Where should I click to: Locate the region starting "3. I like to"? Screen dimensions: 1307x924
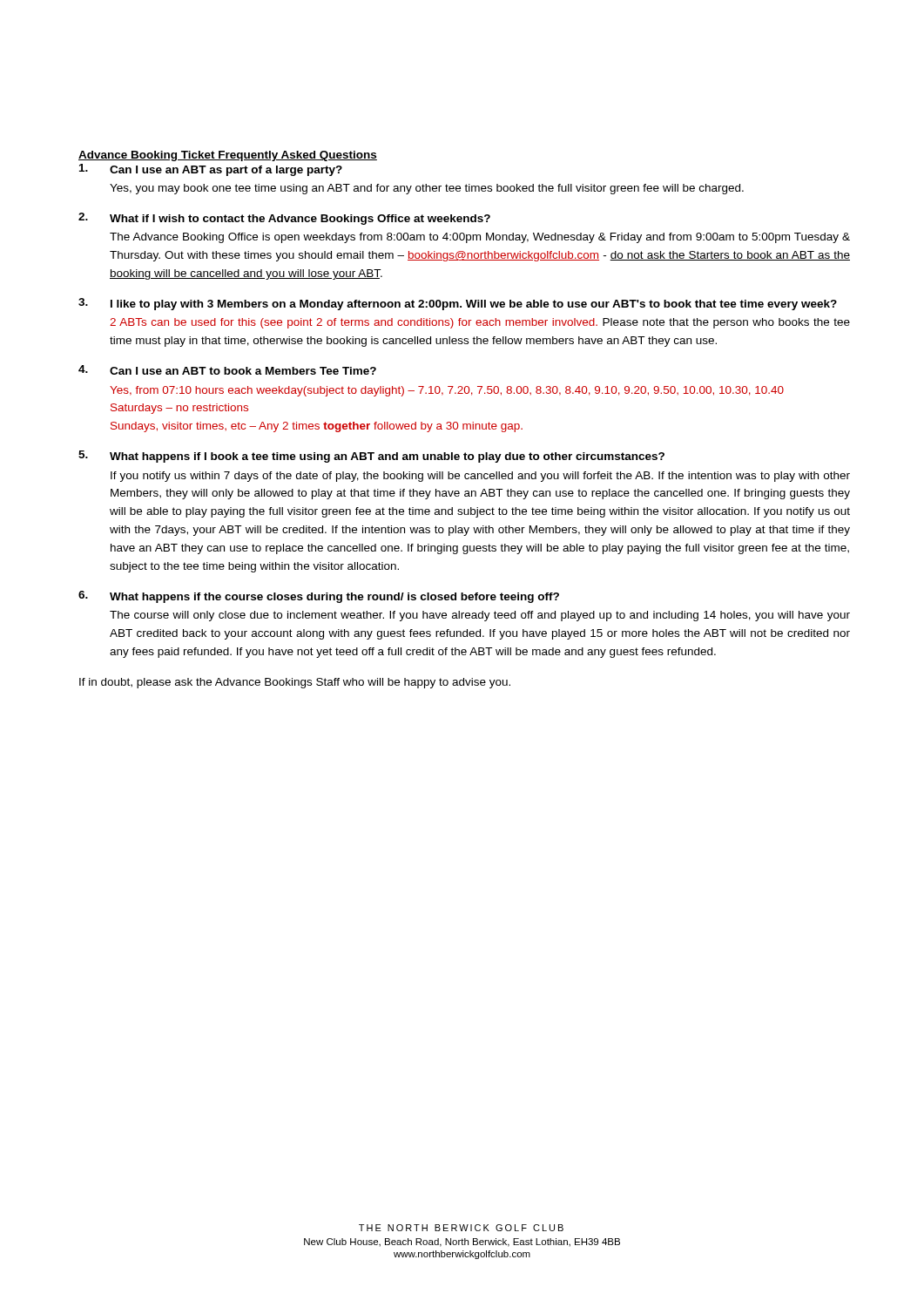464,323
